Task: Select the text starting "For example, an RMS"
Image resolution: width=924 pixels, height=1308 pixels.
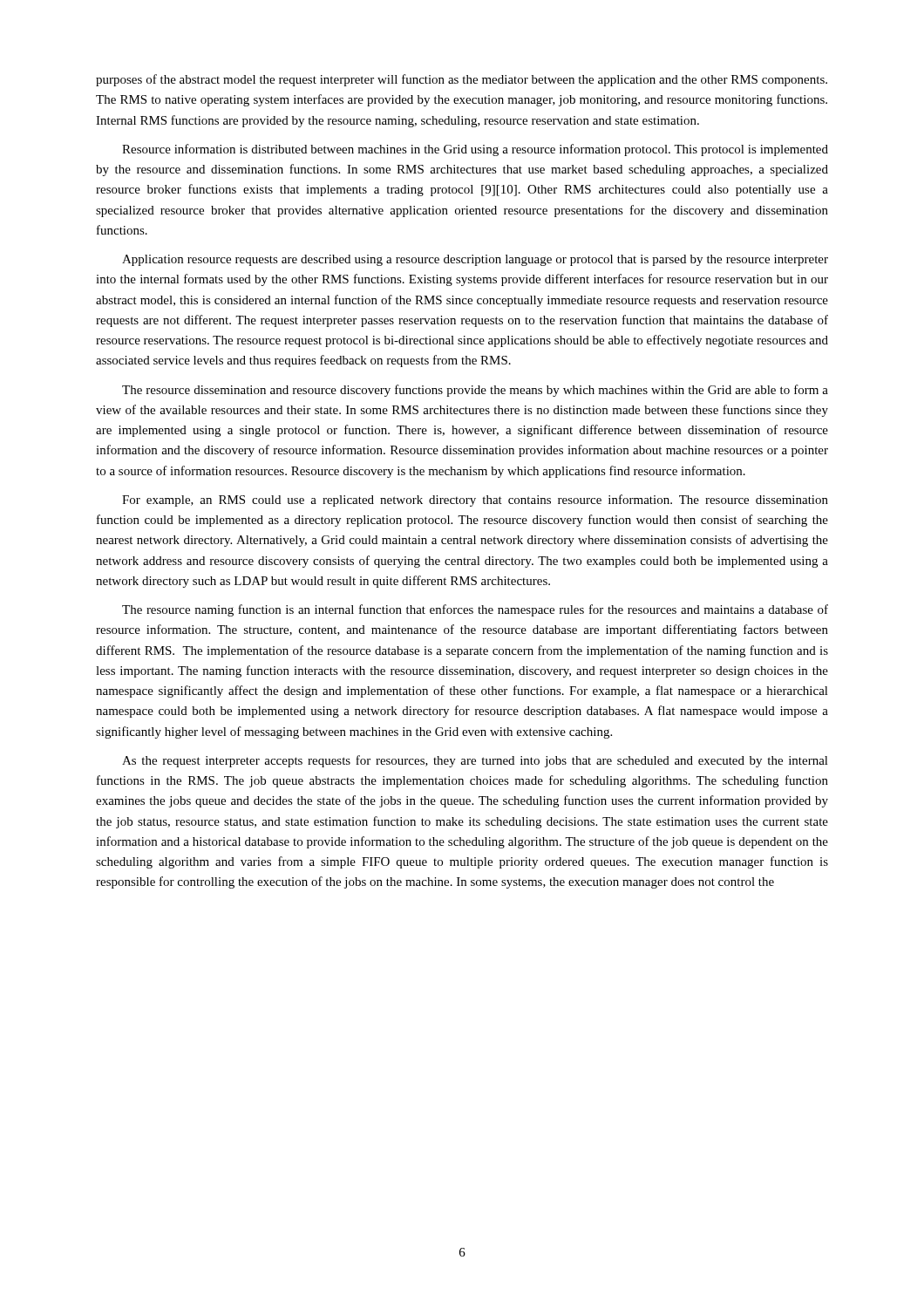Action: pos(462,540)
